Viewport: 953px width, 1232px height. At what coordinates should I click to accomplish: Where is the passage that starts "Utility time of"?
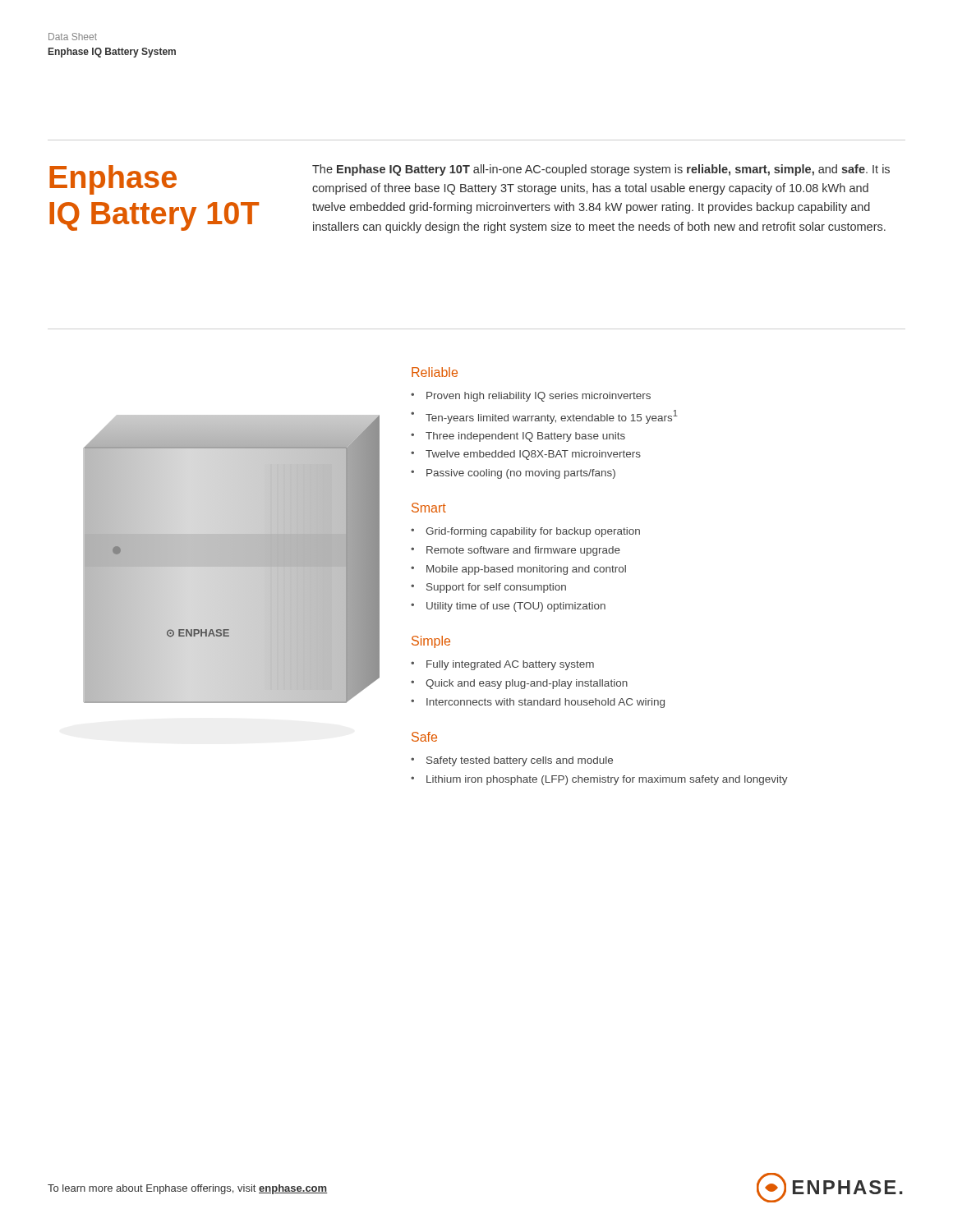pos(516,606)
